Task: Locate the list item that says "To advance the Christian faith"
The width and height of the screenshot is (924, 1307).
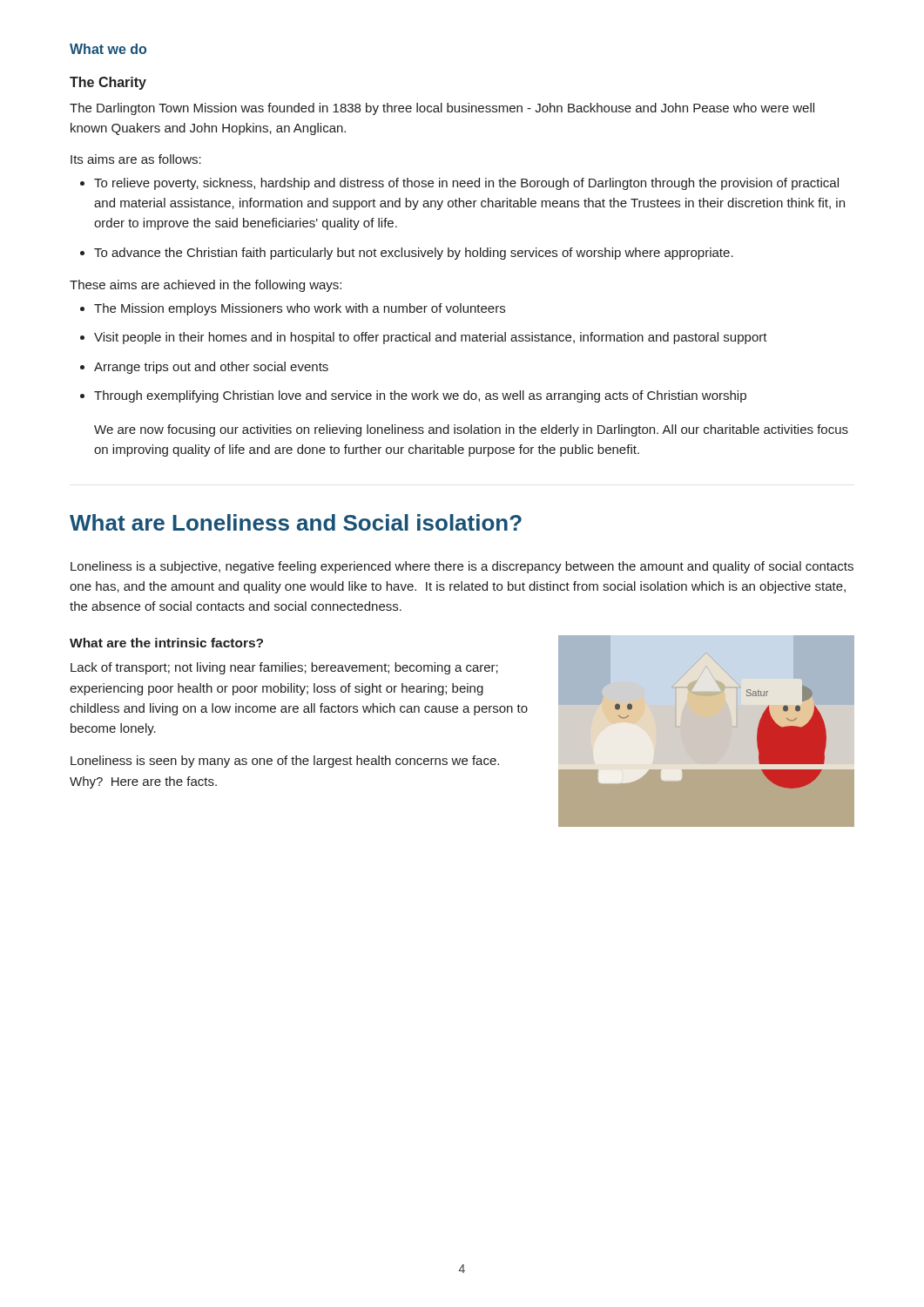Action: 414,252
